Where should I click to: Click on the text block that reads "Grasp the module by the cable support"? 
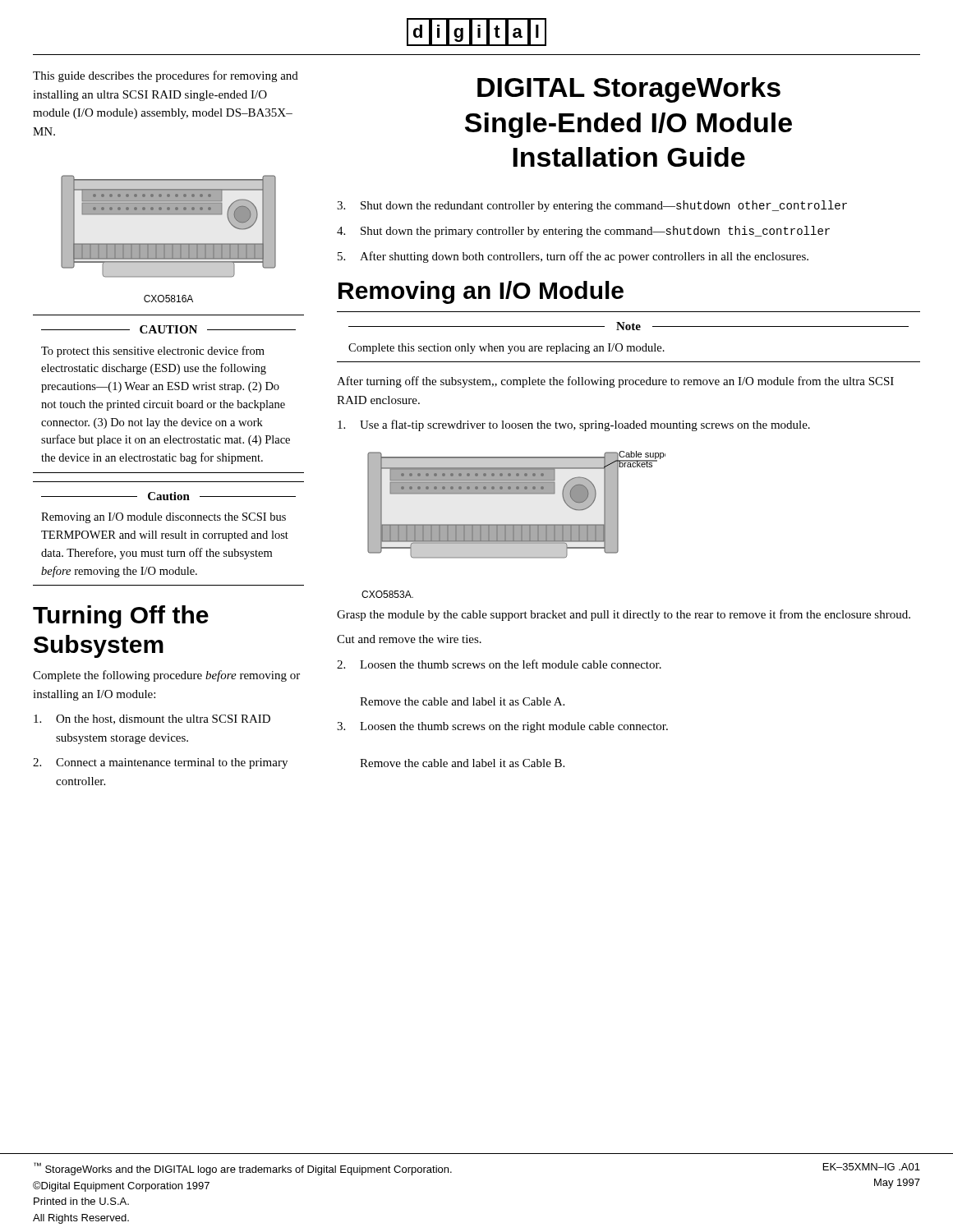click(624, 614)
